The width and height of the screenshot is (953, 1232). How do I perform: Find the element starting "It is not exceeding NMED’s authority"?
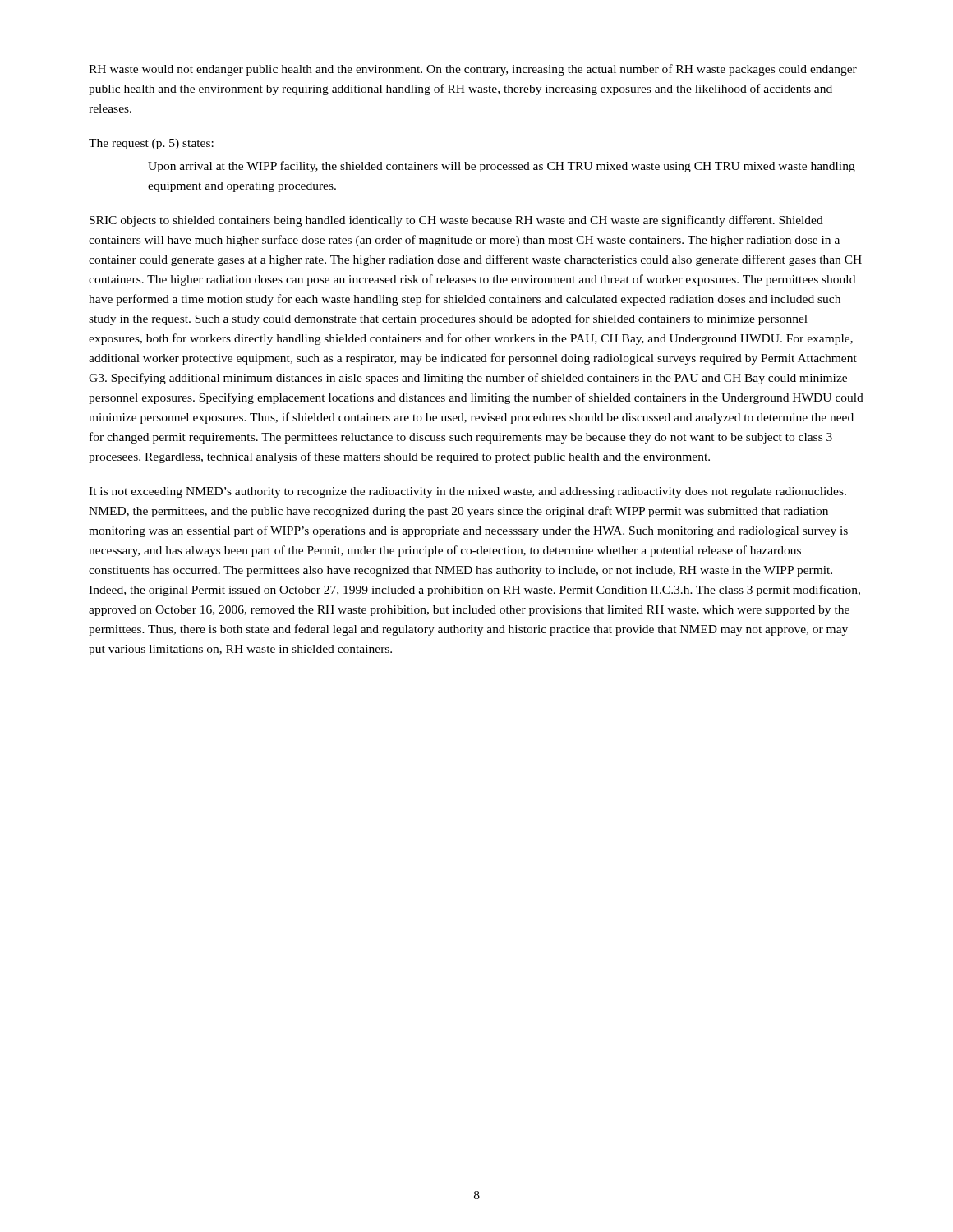(x=475, y=570)
